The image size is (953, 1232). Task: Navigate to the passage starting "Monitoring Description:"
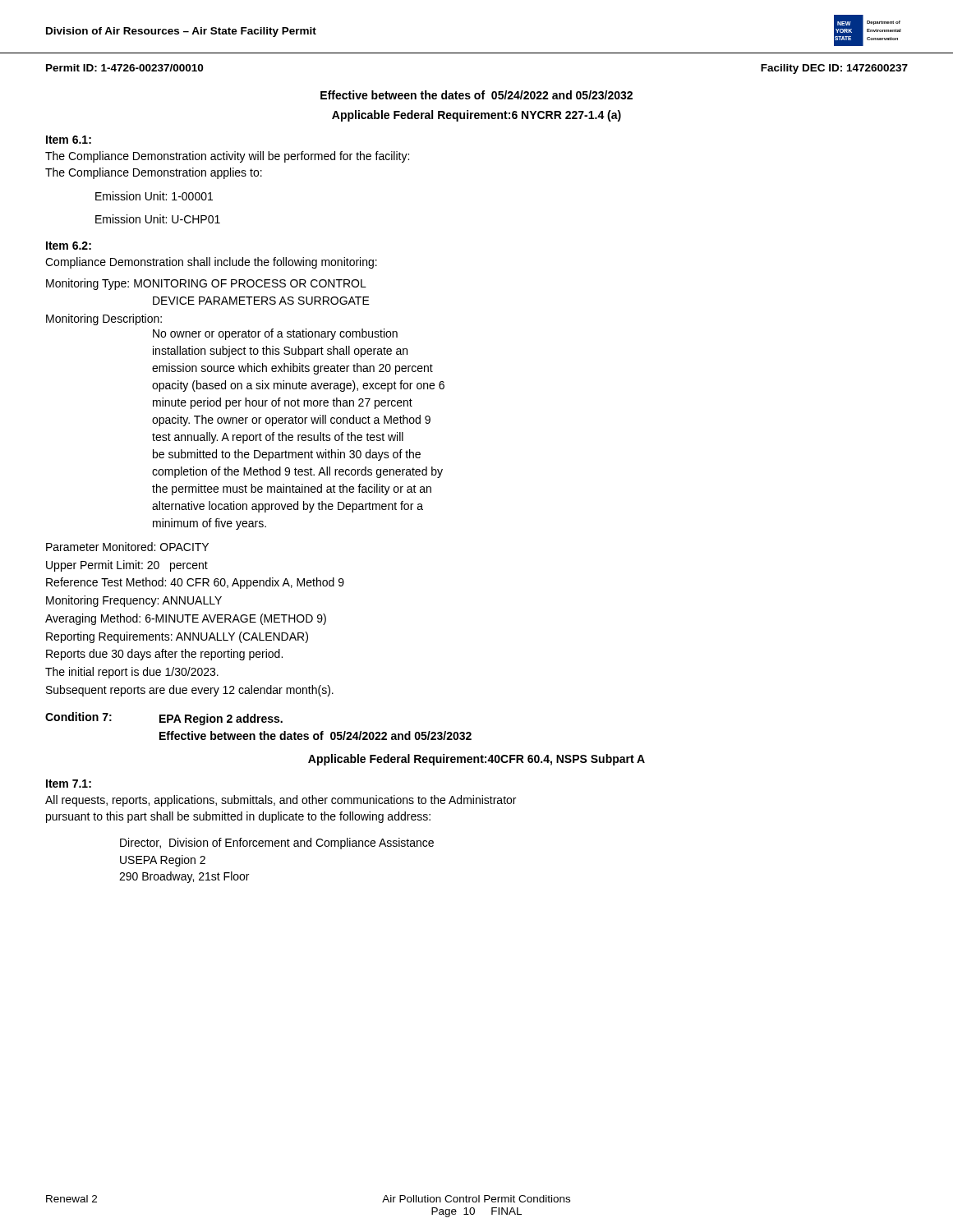tap(104, 319)
